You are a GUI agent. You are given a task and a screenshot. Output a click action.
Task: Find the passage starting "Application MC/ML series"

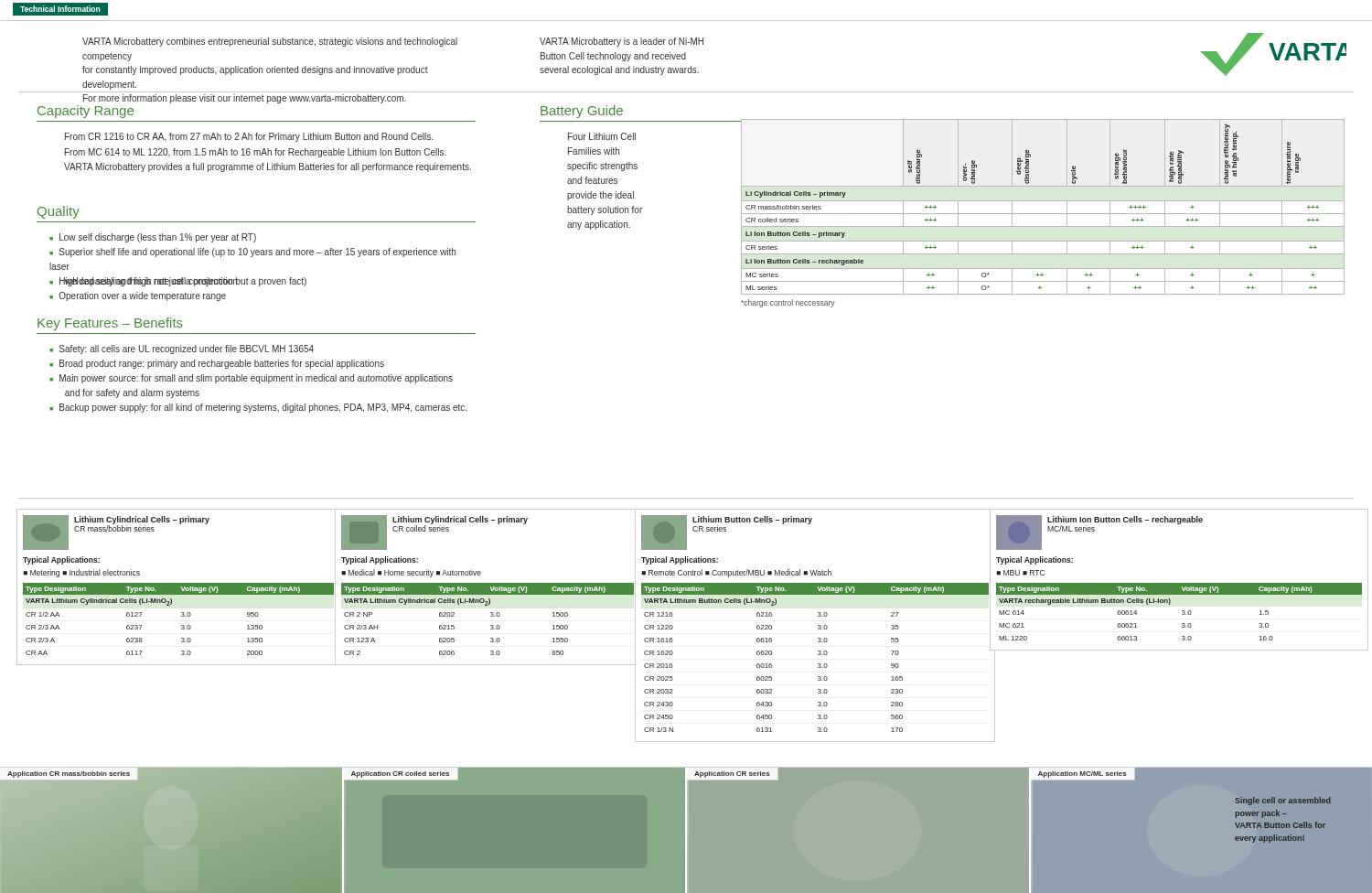[1082, 774]
